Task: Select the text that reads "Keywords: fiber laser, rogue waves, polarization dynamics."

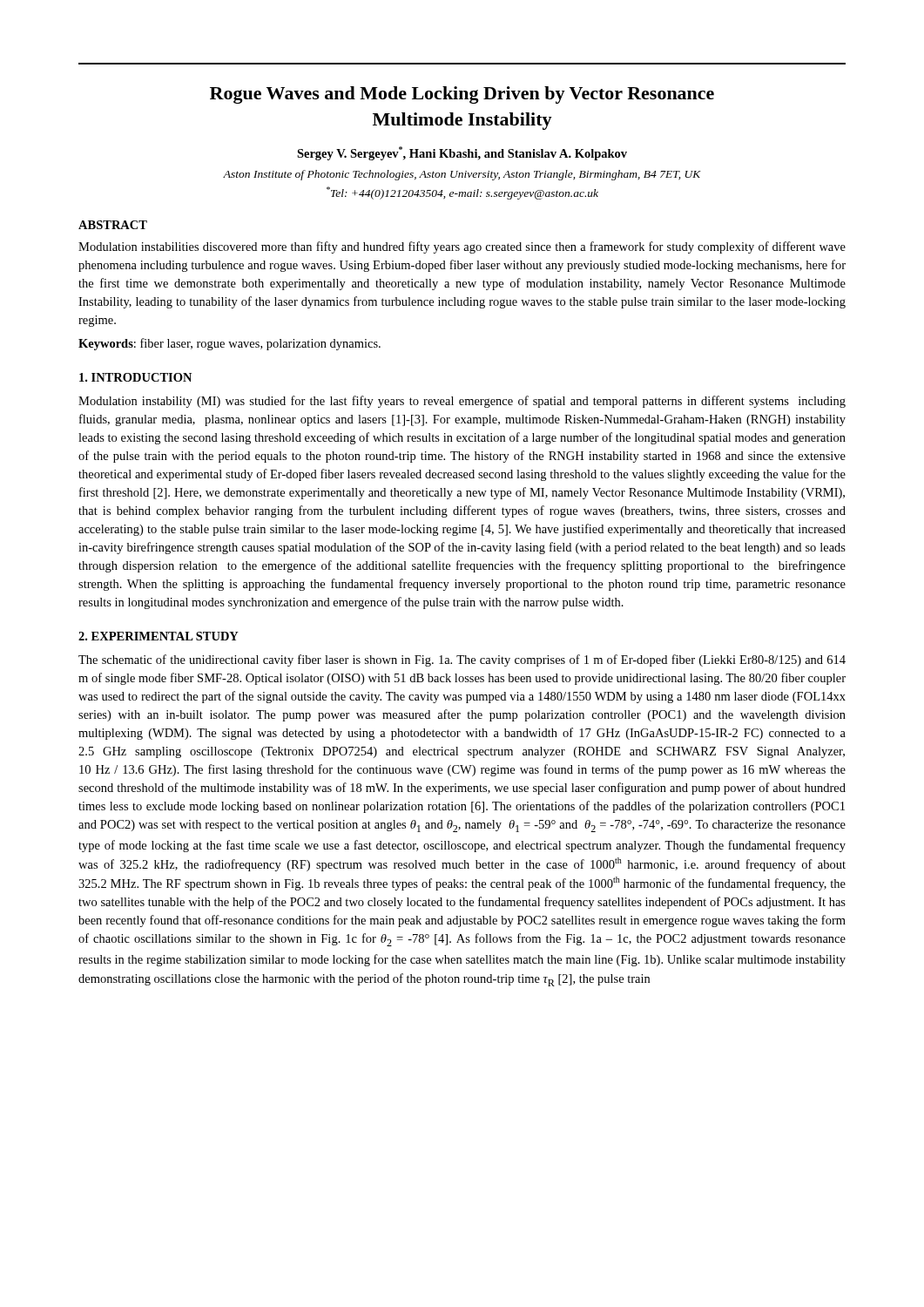Action: coord(230,343)
